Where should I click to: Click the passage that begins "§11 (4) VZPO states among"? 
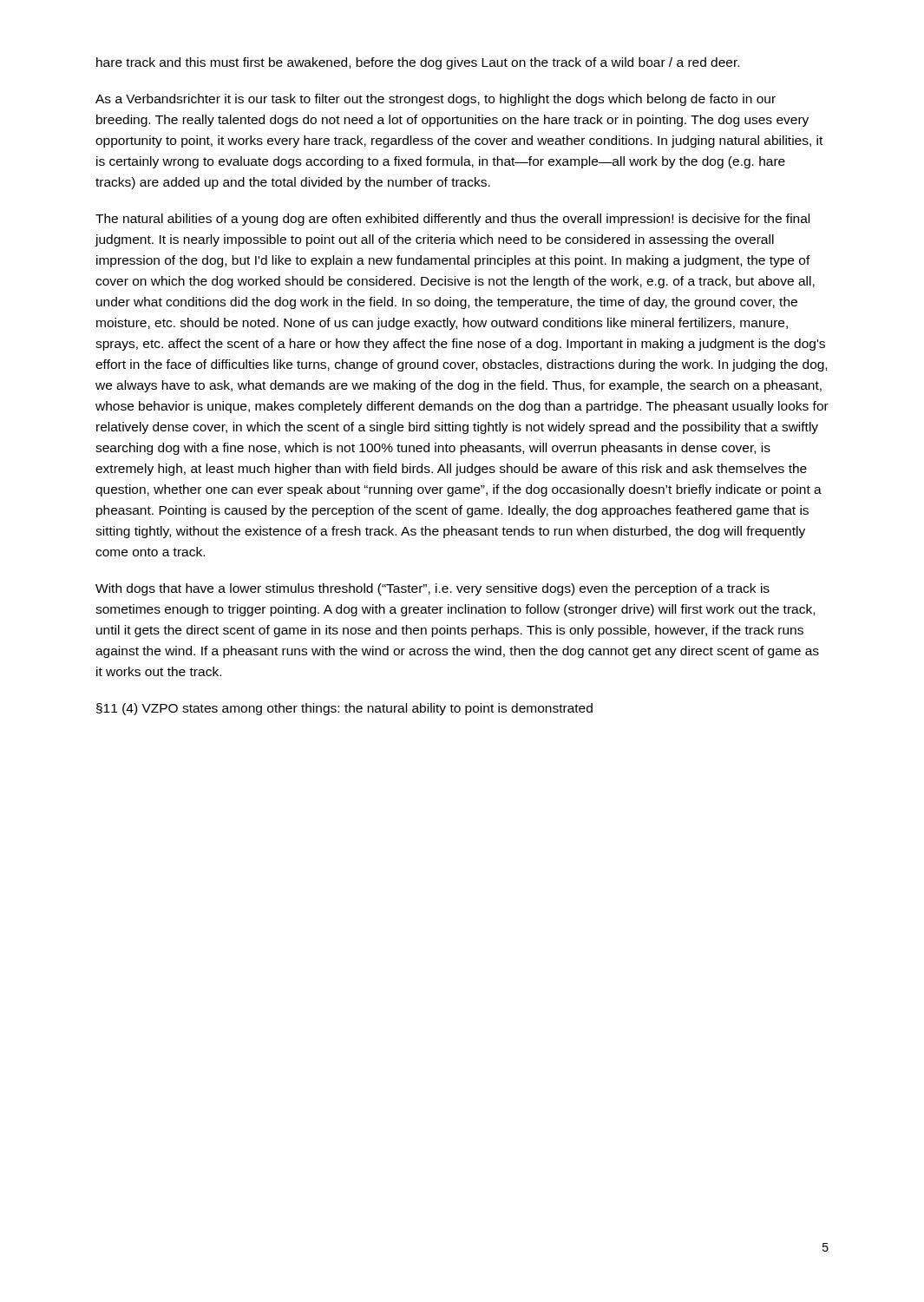344,708
